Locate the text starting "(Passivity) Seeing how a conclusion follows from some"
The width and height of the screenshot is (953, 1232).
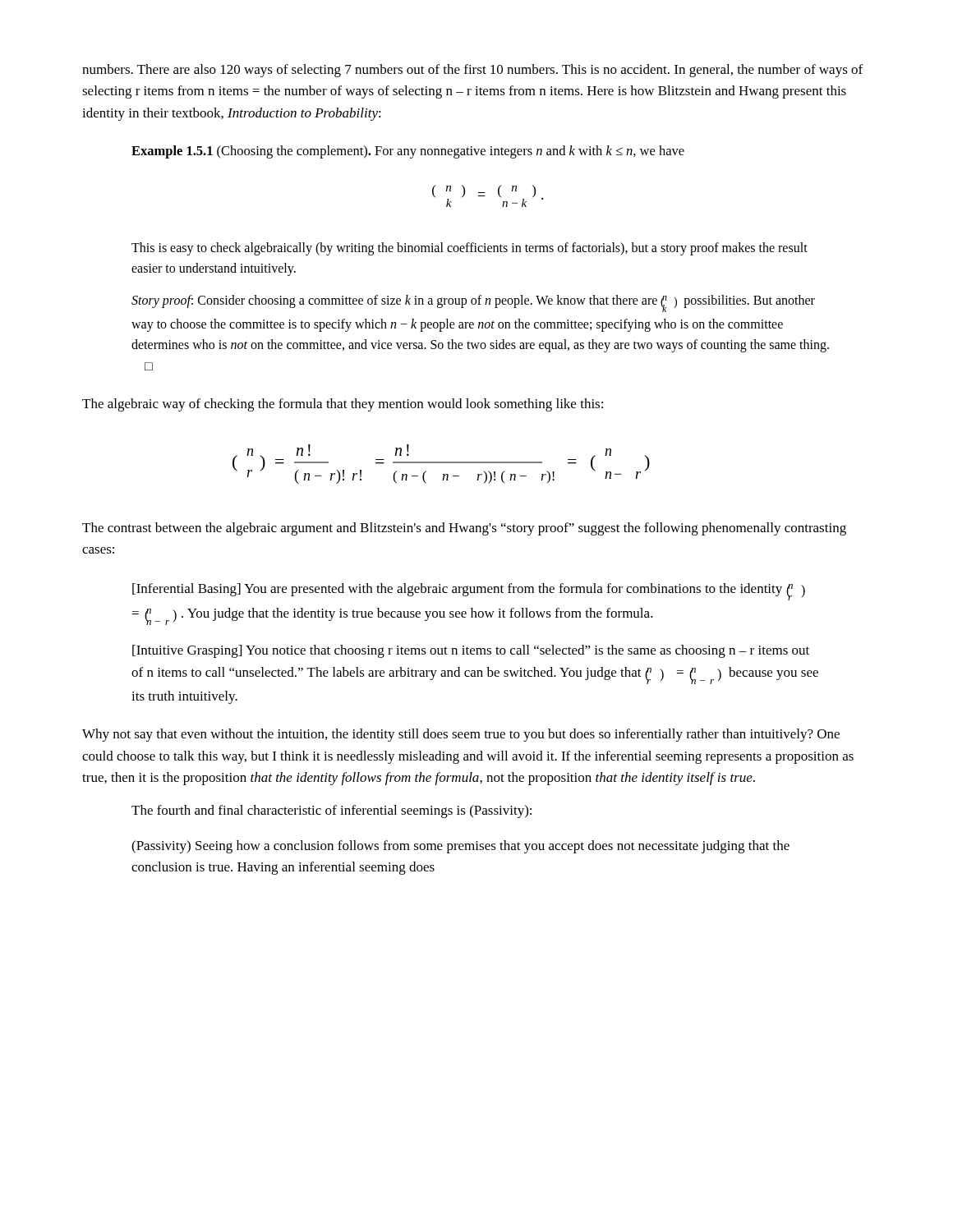461,856
